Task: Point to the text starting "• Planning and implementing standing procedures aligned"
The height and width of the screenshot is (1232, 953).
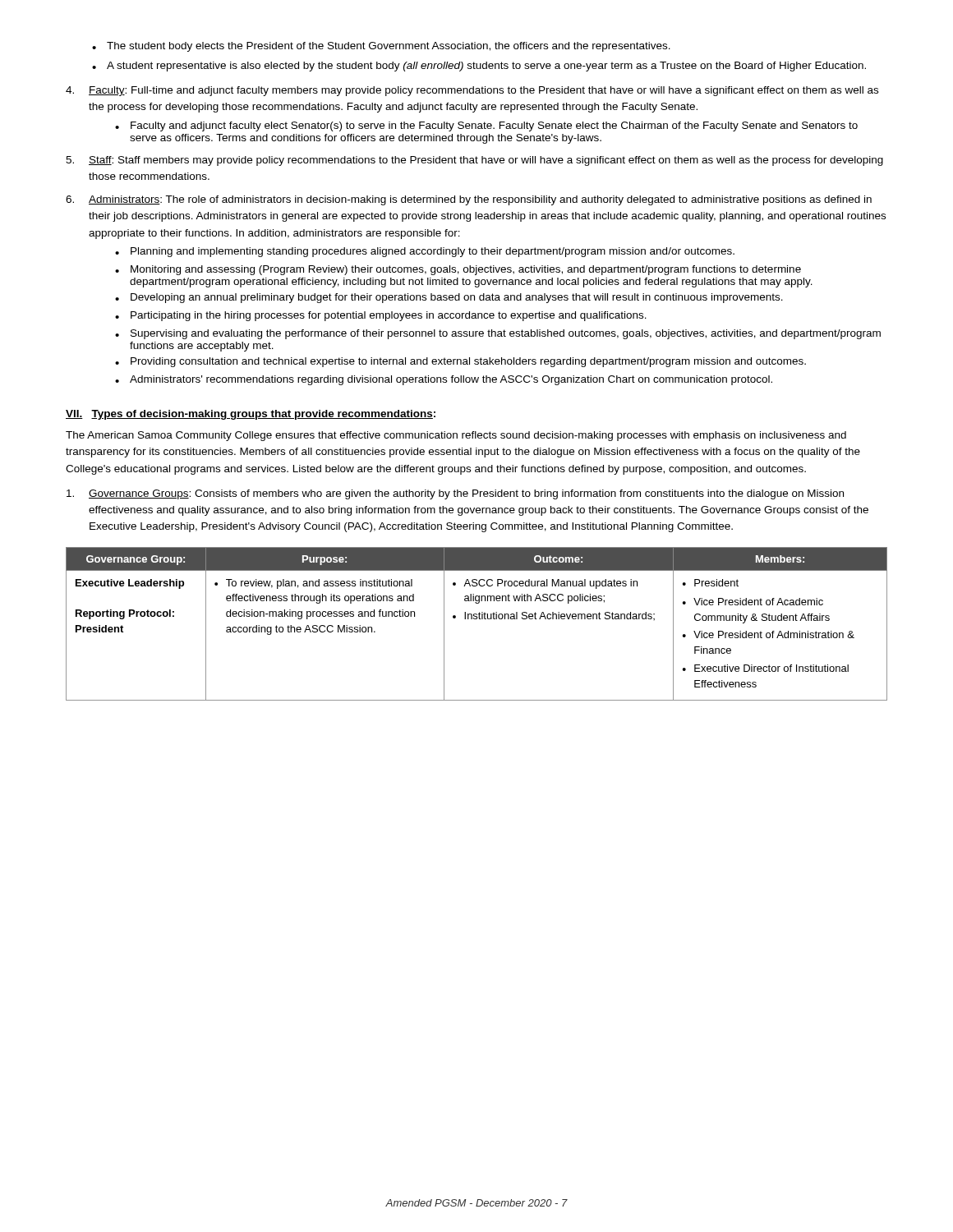Action: 425,252
